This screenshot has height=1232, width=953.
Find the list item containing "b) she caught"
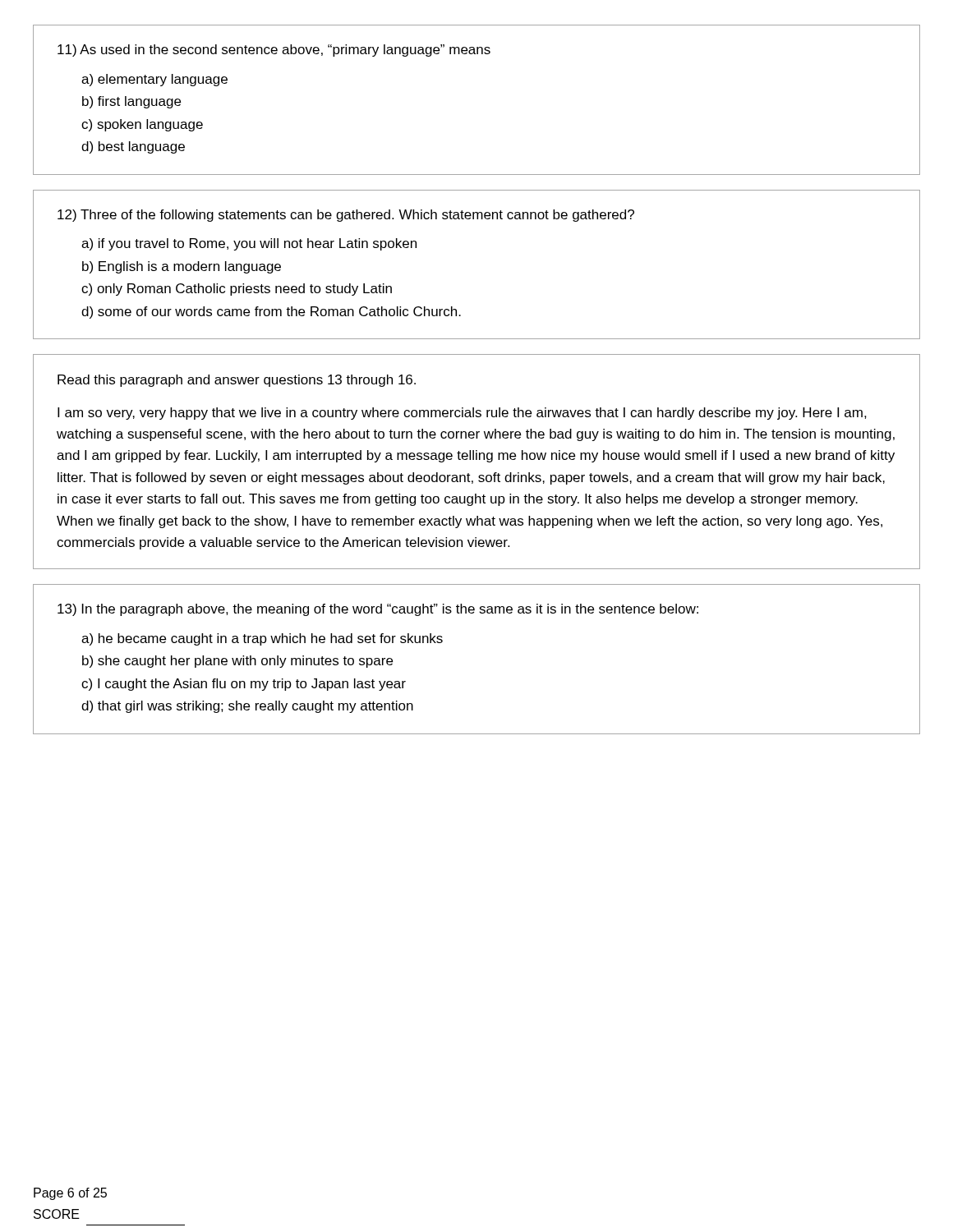(237, 661)
